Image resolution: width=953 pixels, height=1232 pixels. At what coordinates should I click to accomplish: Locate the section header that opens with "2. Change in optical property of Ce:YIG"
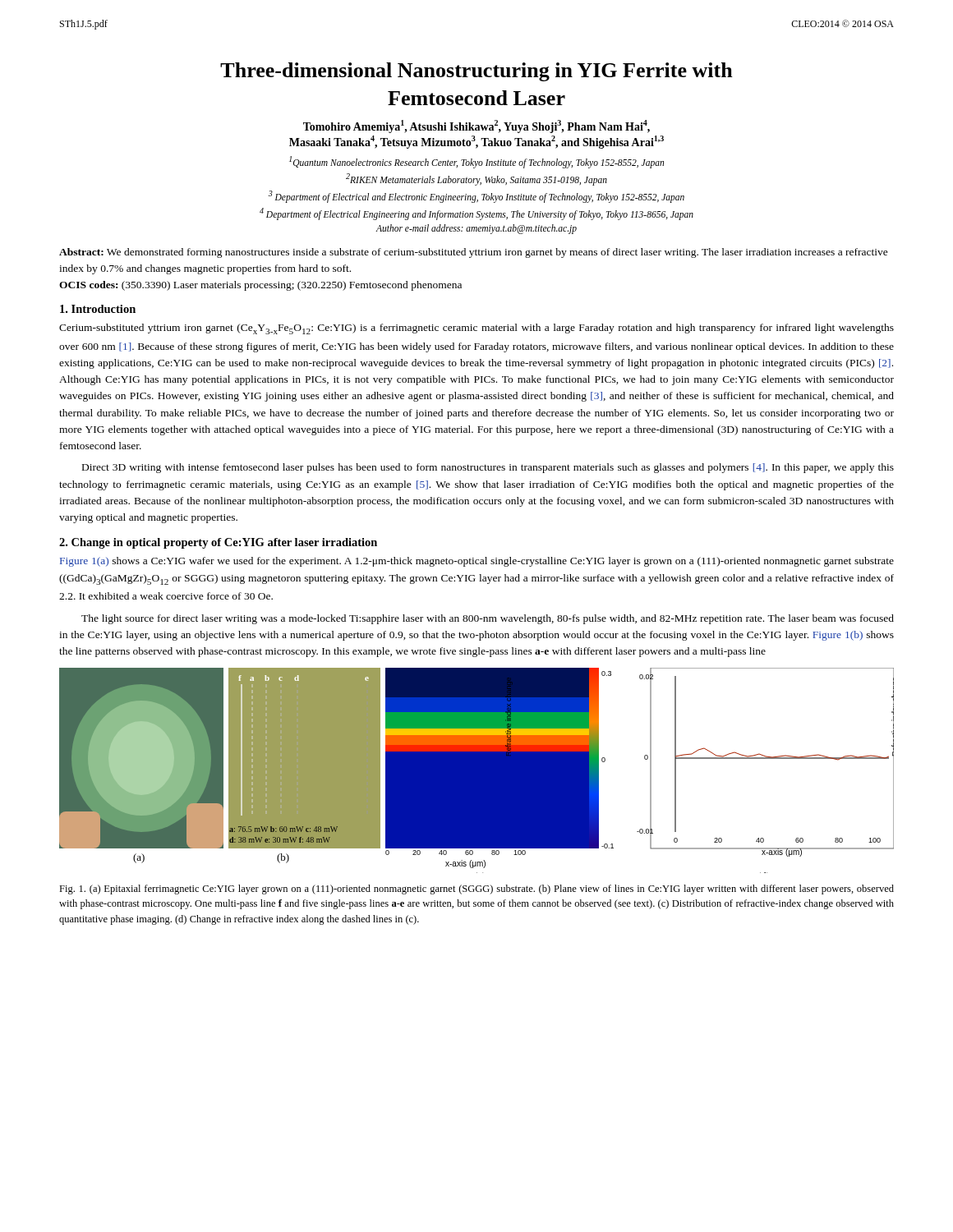coord(218,542)
